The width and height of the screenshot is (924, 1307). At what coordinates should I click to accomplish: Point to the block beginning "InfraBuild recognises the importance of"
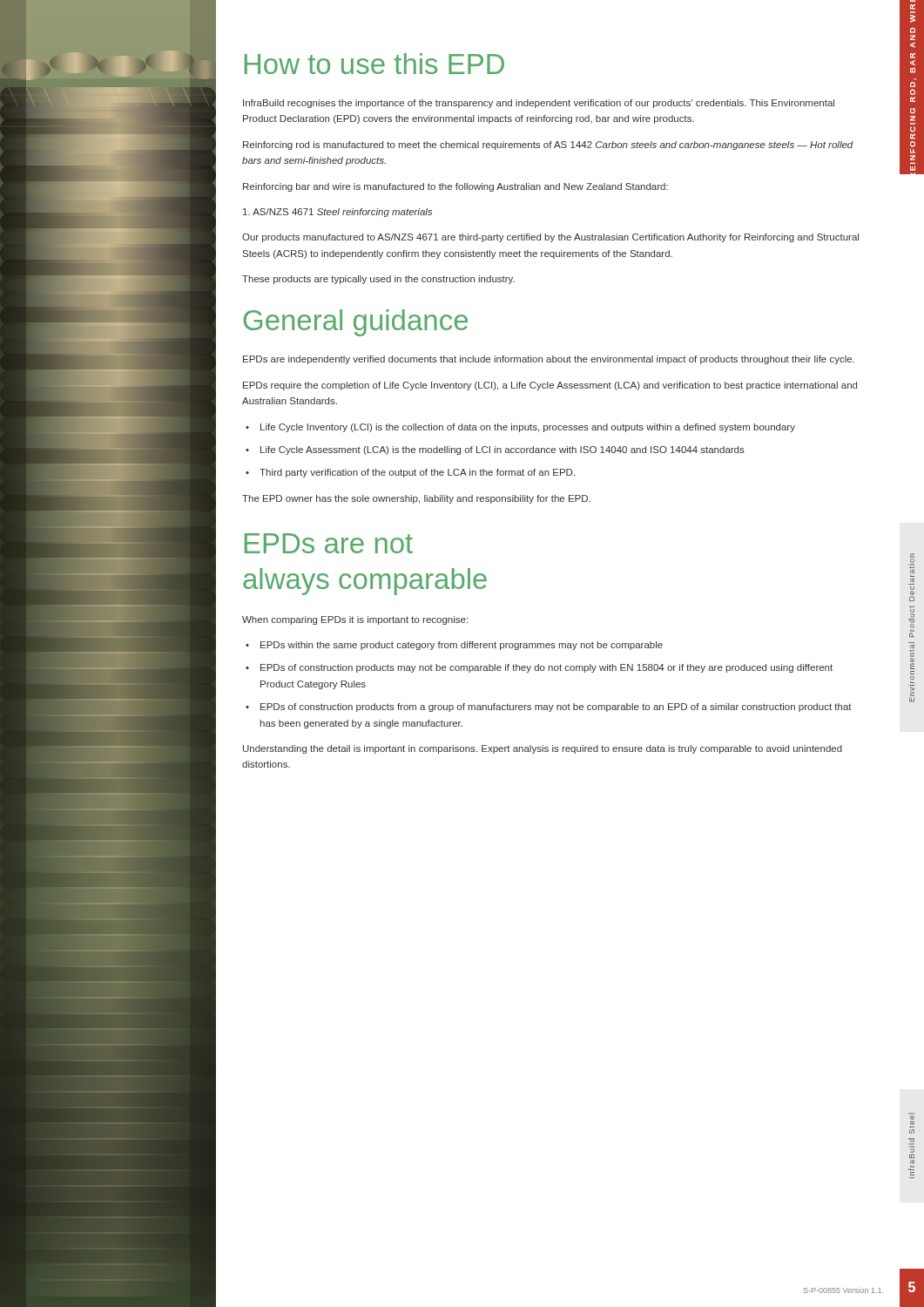point(539,111)
